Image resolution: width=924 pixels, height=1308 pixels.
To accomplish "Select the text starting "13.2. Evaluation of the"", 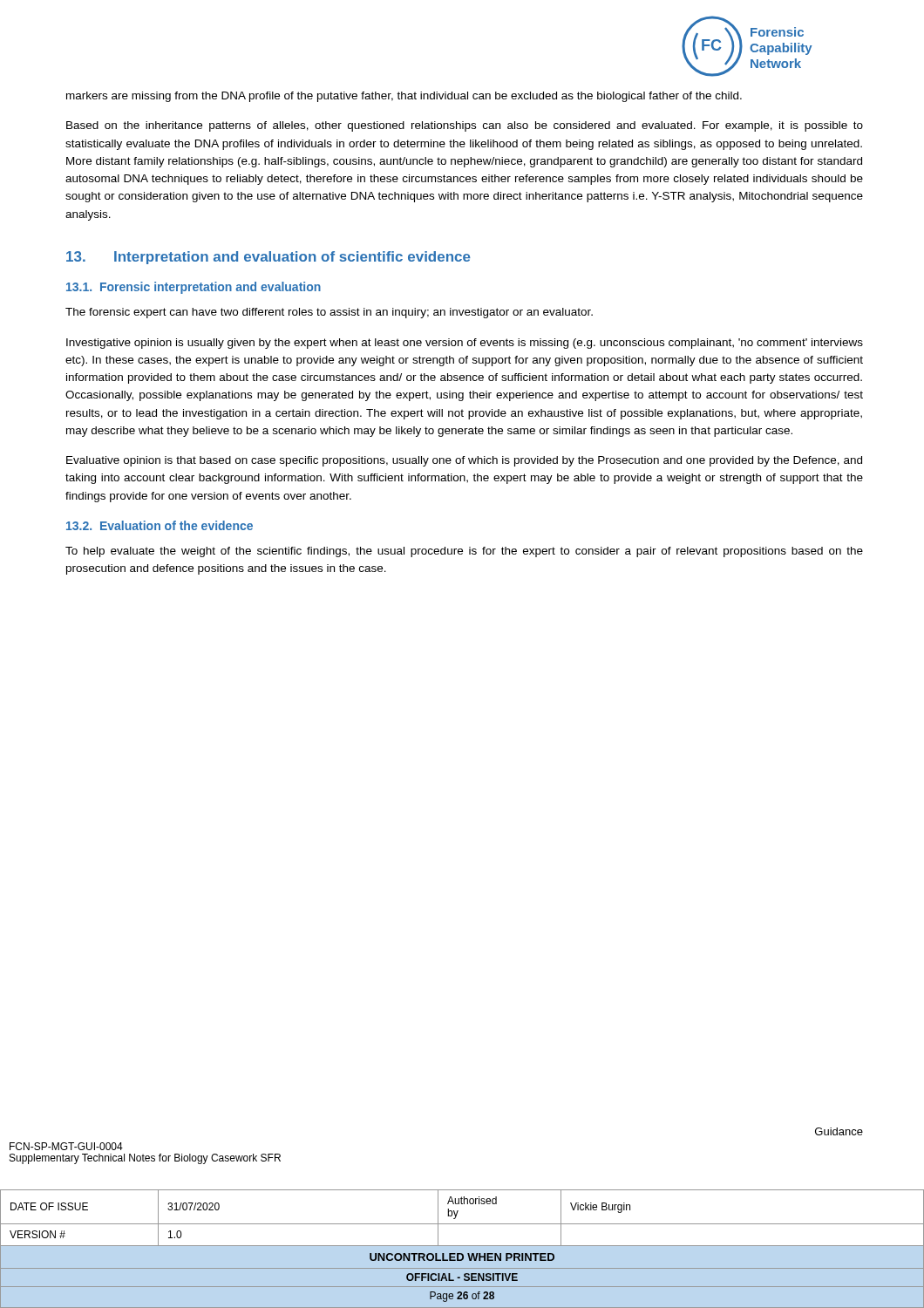I will [159, 526].
